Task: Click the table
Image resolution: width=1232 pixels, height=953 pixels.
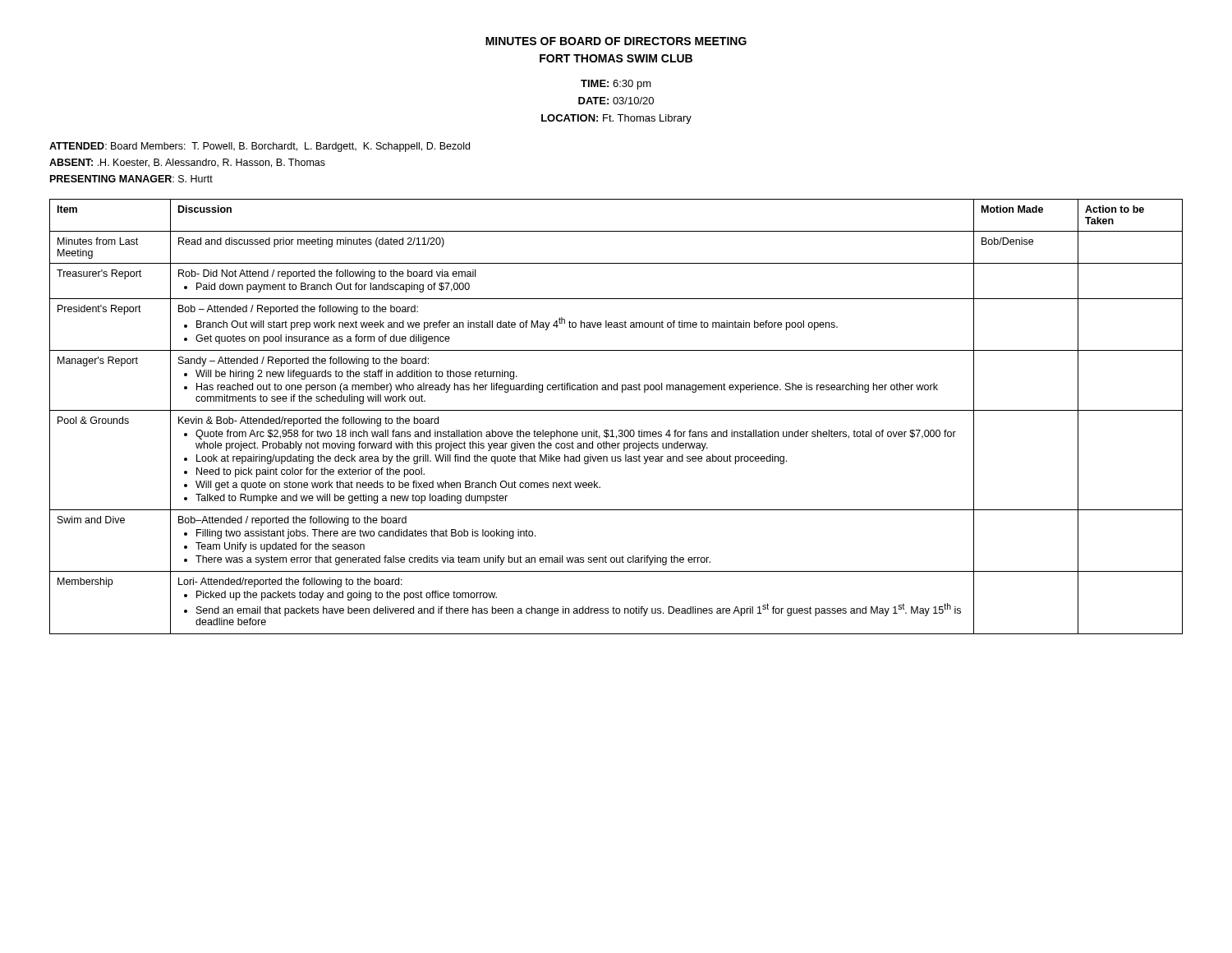Action: tap(616, 417)
